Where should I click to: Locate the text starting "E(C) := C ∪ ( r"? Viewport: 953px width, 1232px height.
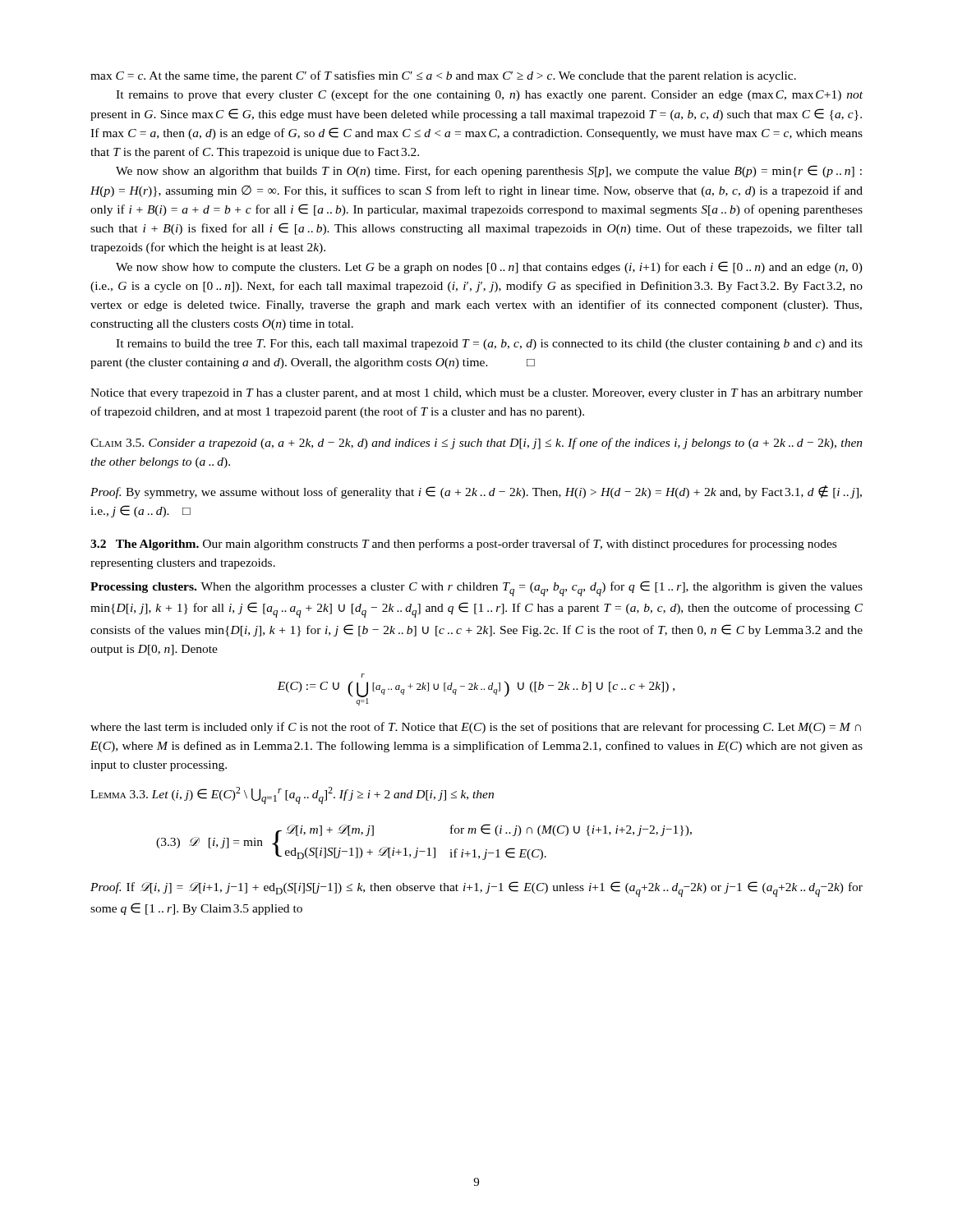pyautogui.click(x=476, y=687)
